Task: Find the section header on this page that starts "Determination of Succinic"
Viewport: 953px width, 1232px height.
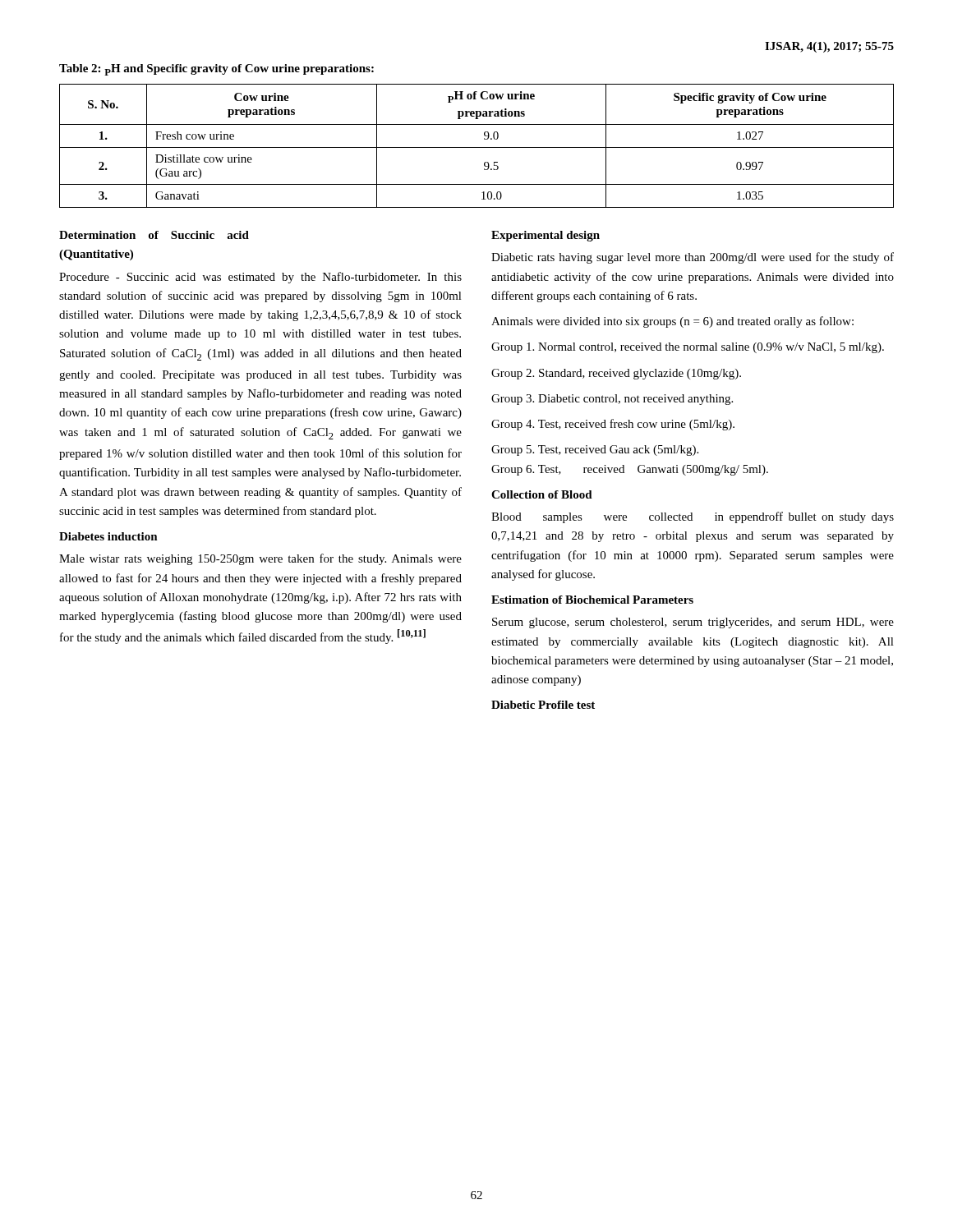Action: 154,244
